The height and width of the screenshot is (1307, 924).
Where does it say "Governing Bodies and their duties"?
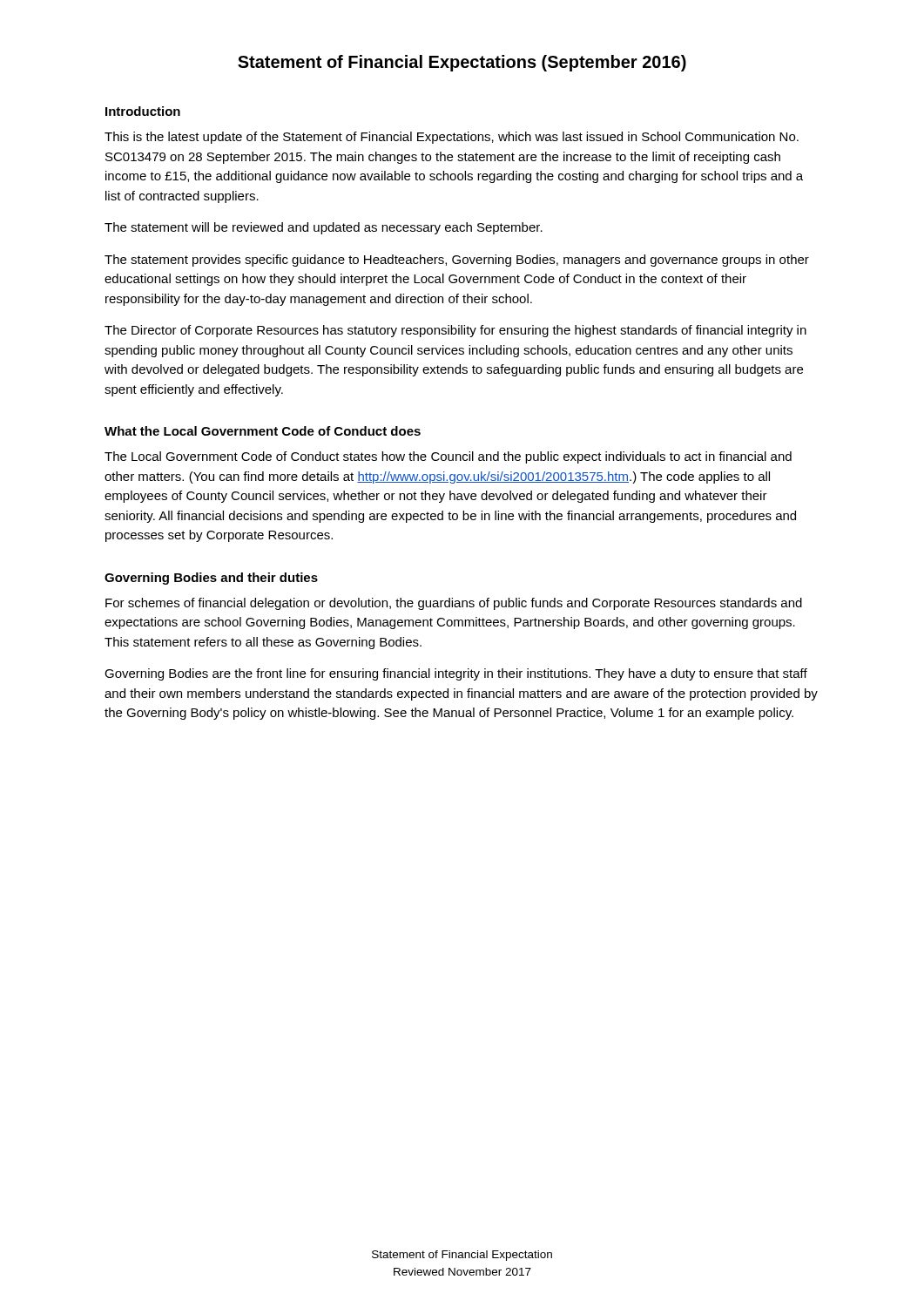click(211, 577)
